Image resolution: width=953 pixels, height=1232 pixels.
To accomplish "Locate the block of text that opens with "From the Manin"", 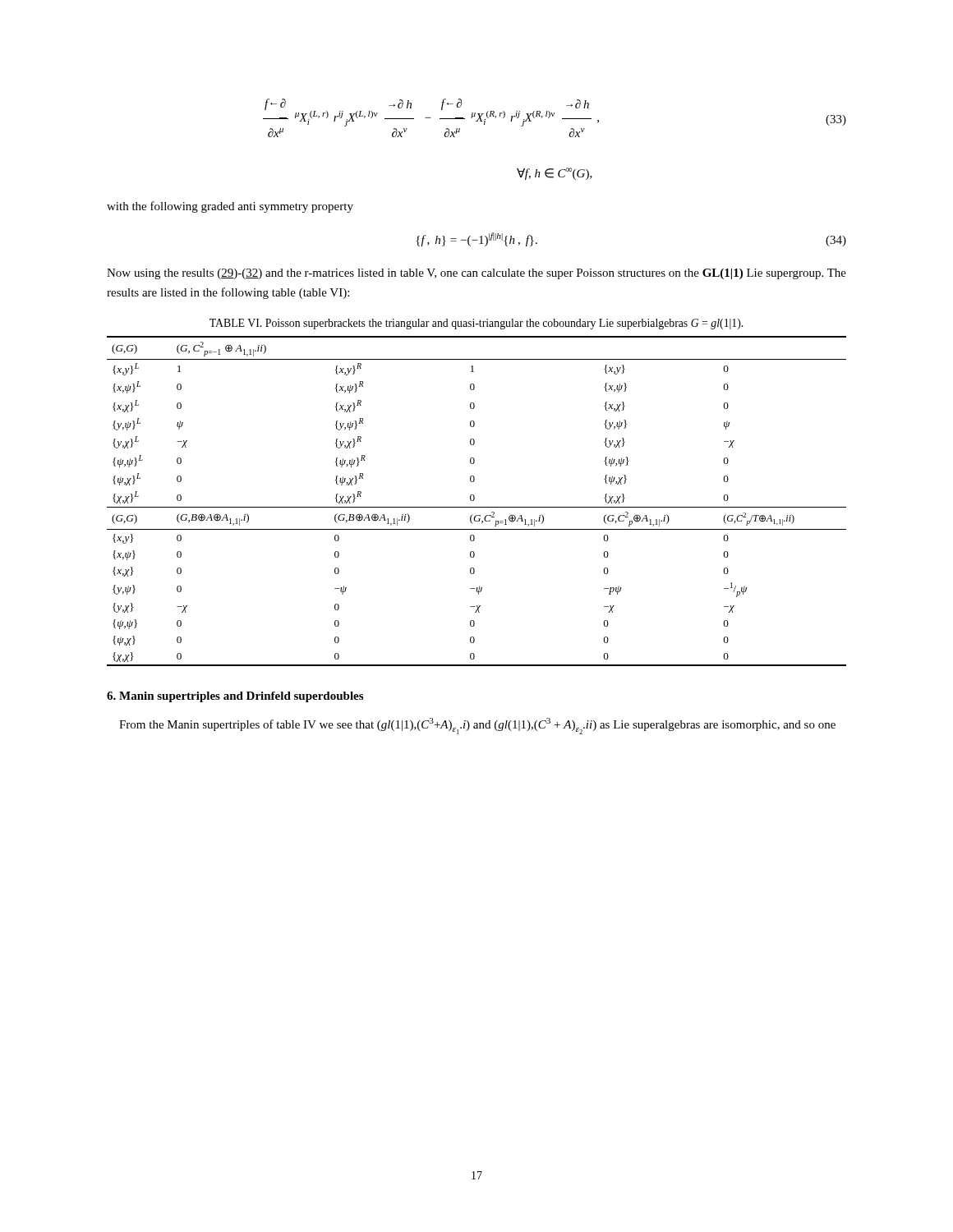I will 471,726.
